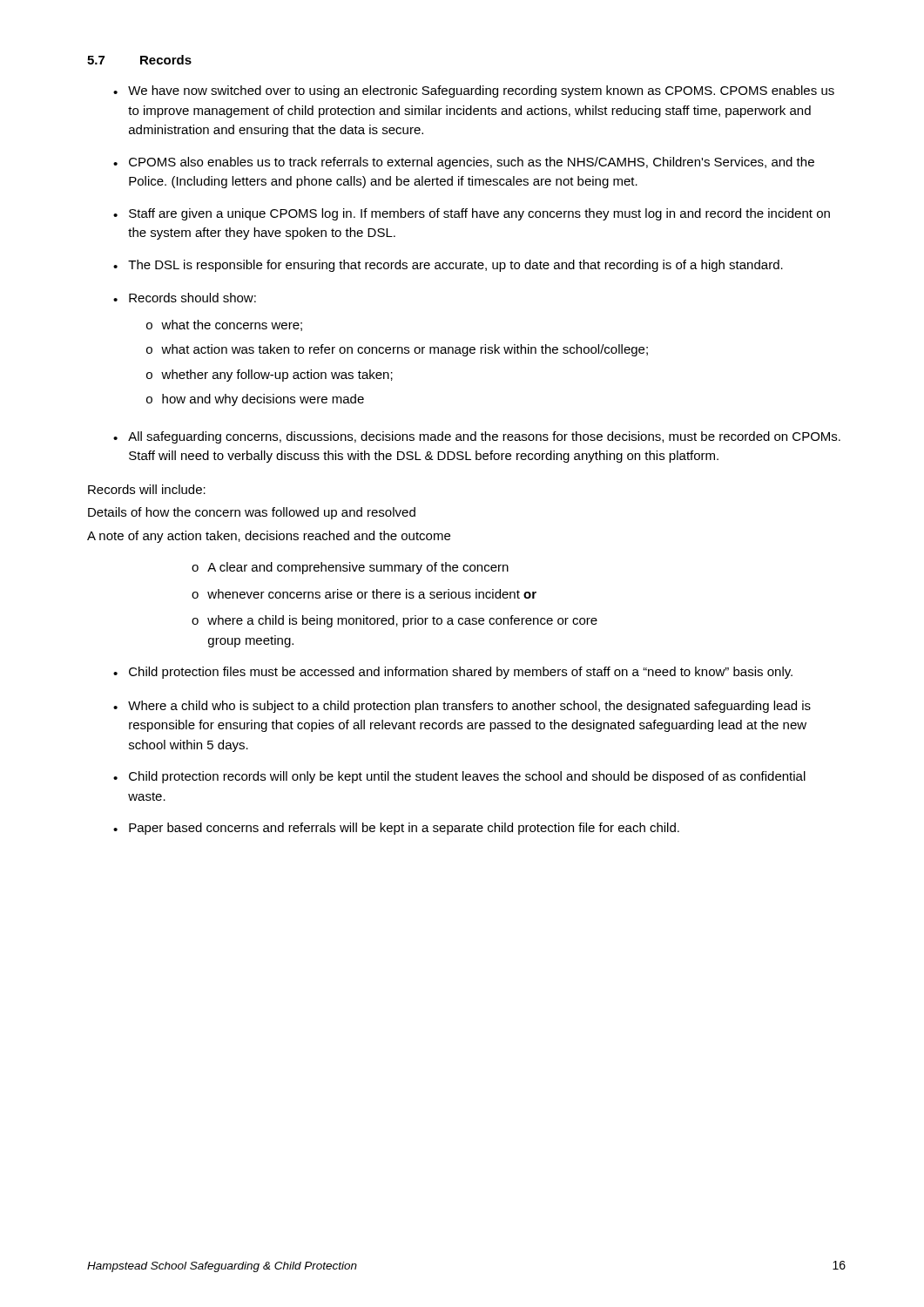This screenshot has width=924, height=1307.
Task: Point to the block beginning "Records will include: Details of how the"
Action: (147, 489)
